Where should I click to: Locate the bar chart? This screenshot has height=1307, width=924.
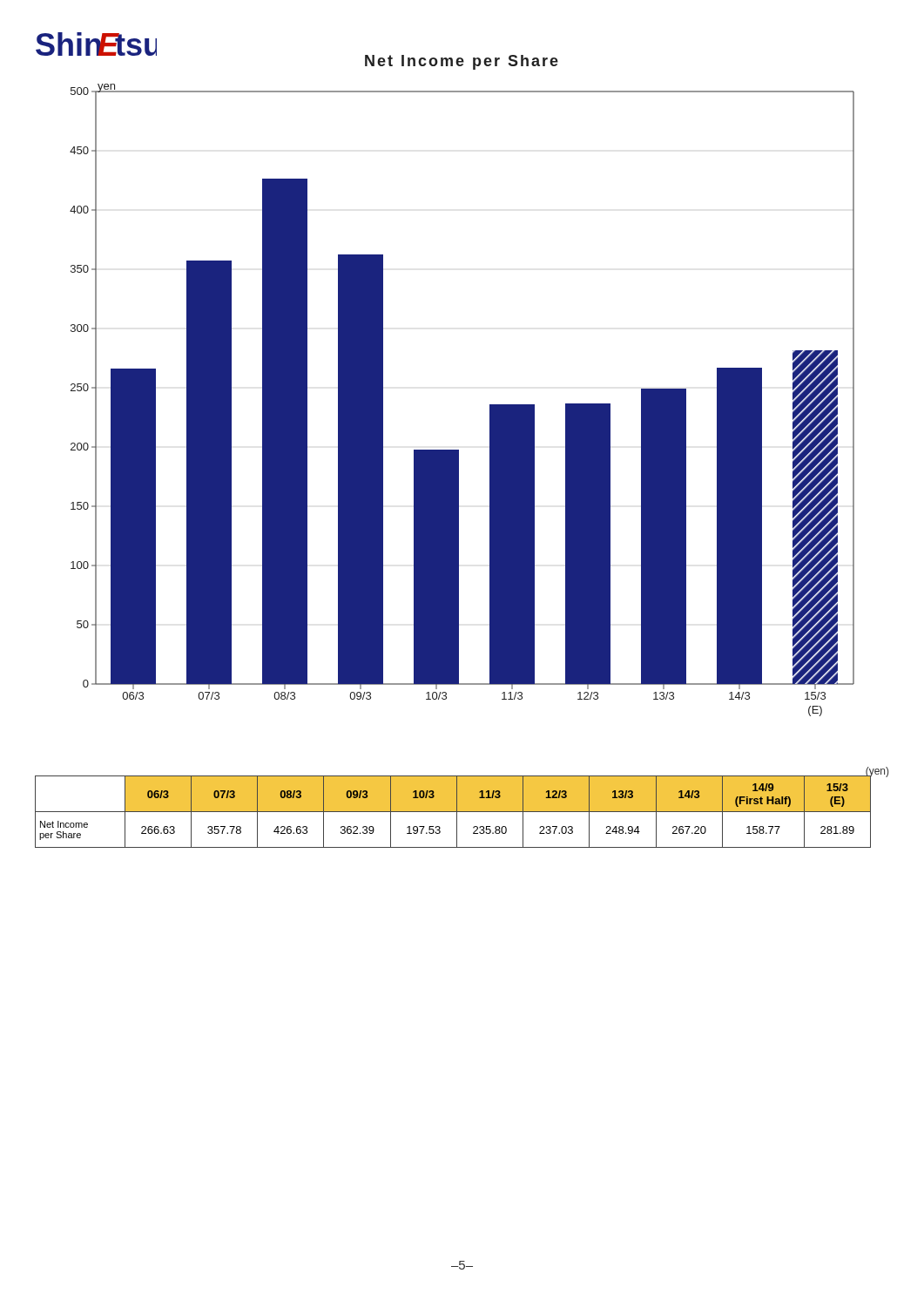pos(453,414)
